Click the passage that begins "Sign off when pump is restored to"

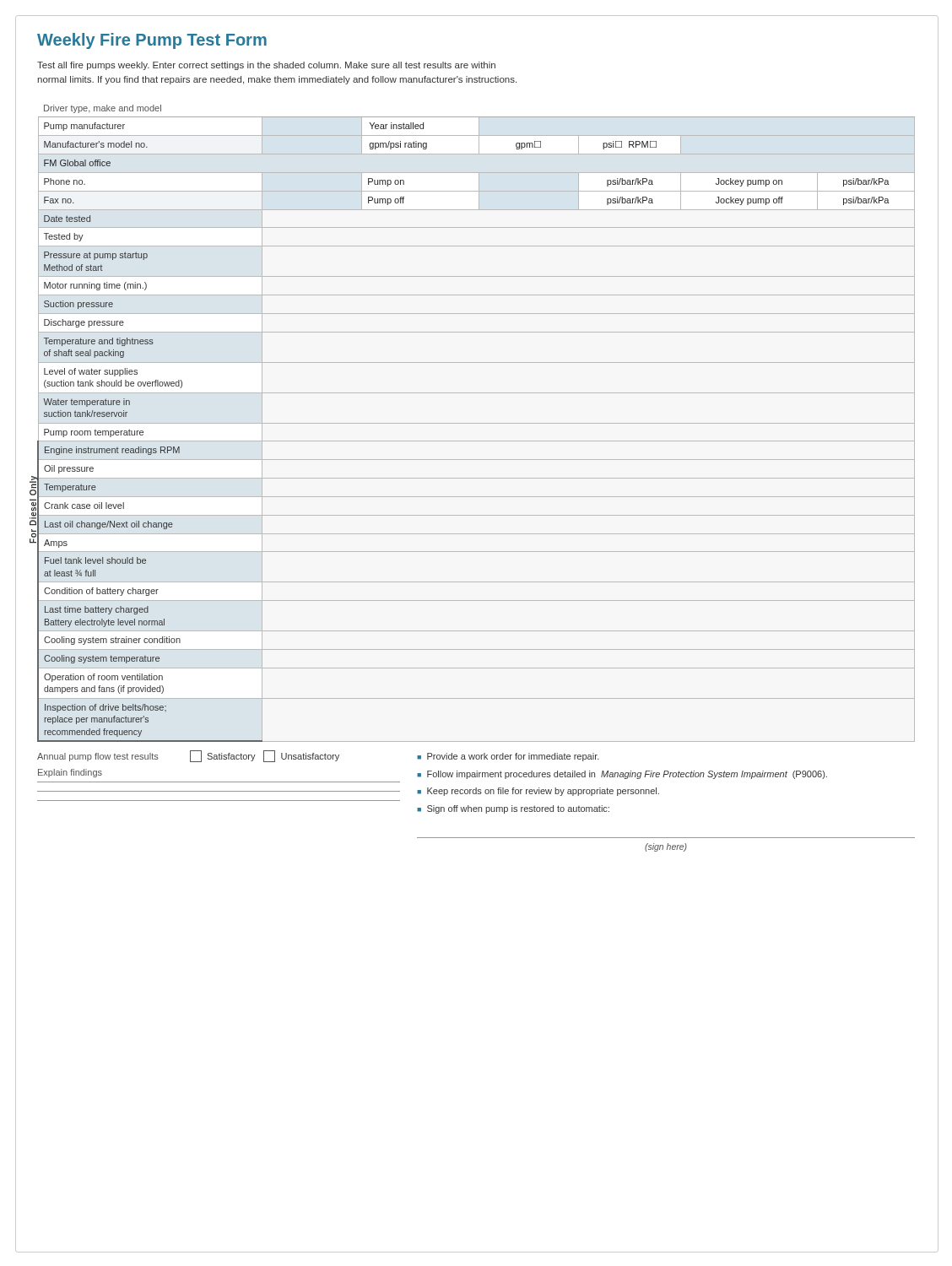point(518,808)
